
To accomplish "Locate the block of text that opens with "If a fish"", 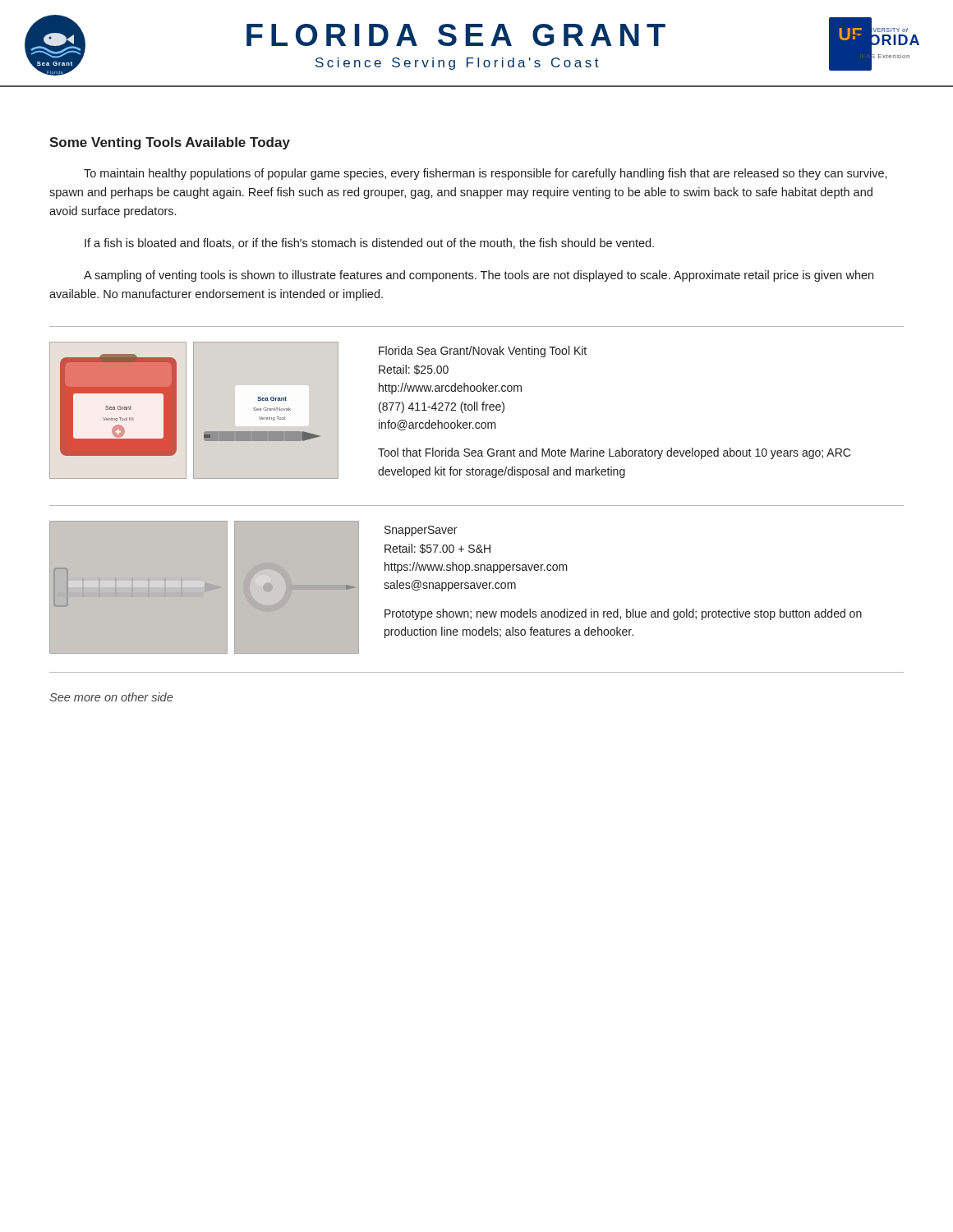I will [x=369, y=243].
